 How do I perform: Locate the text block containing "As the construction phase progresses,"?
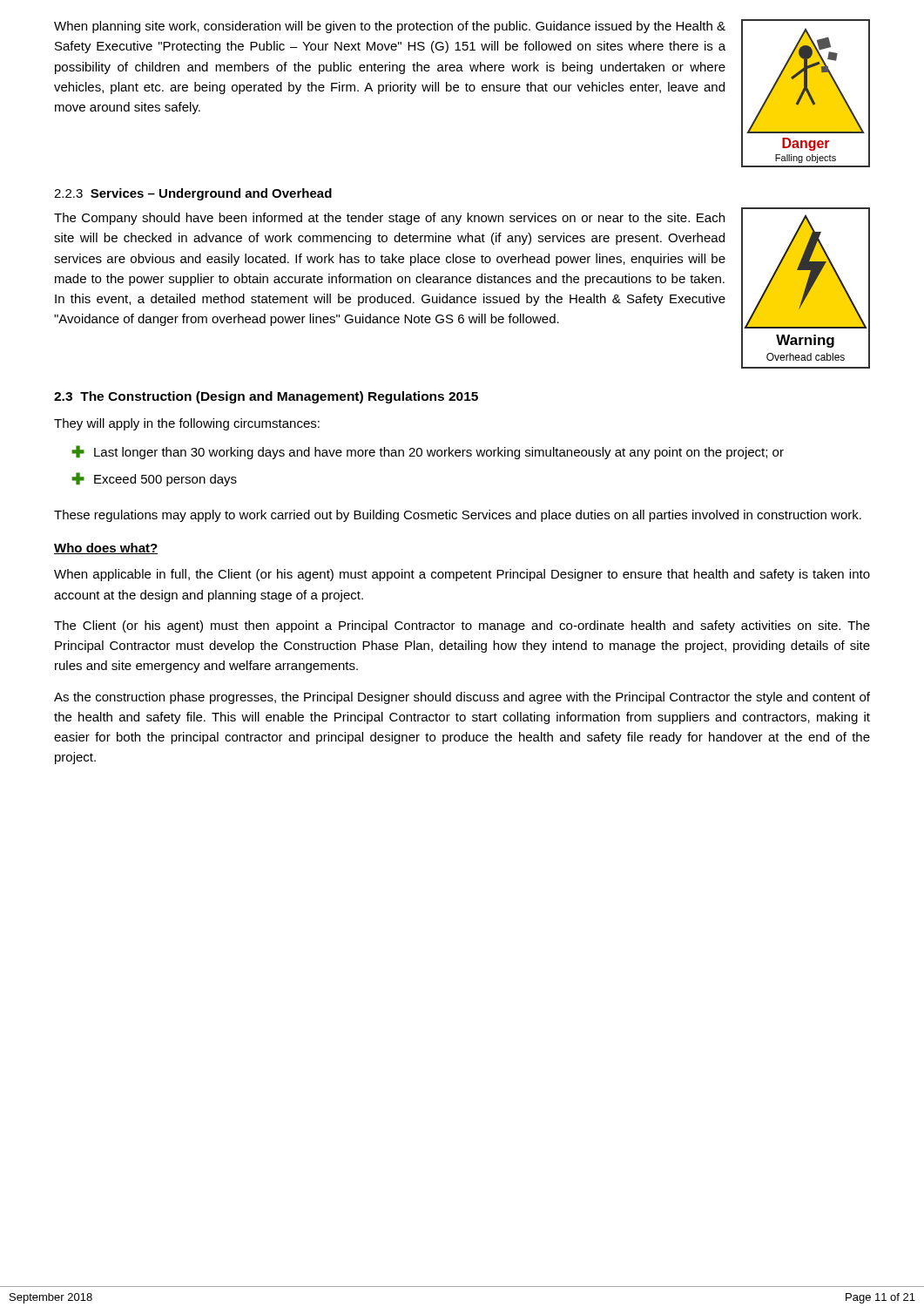(x=462, y=727)
